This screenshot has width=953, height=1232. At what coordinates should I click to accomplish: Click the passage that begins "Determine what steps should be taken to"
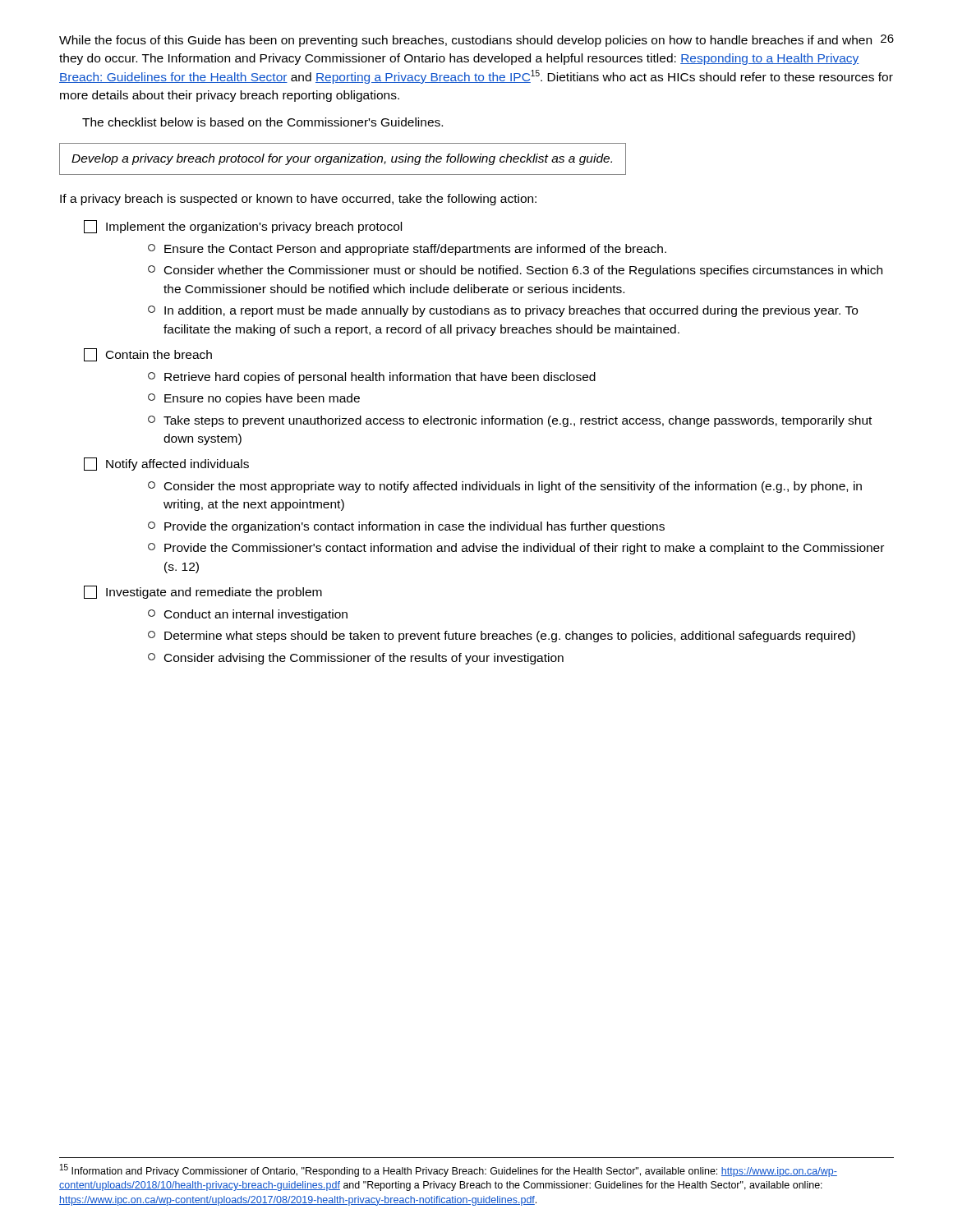pyautogui.click(x=502, y=636)
